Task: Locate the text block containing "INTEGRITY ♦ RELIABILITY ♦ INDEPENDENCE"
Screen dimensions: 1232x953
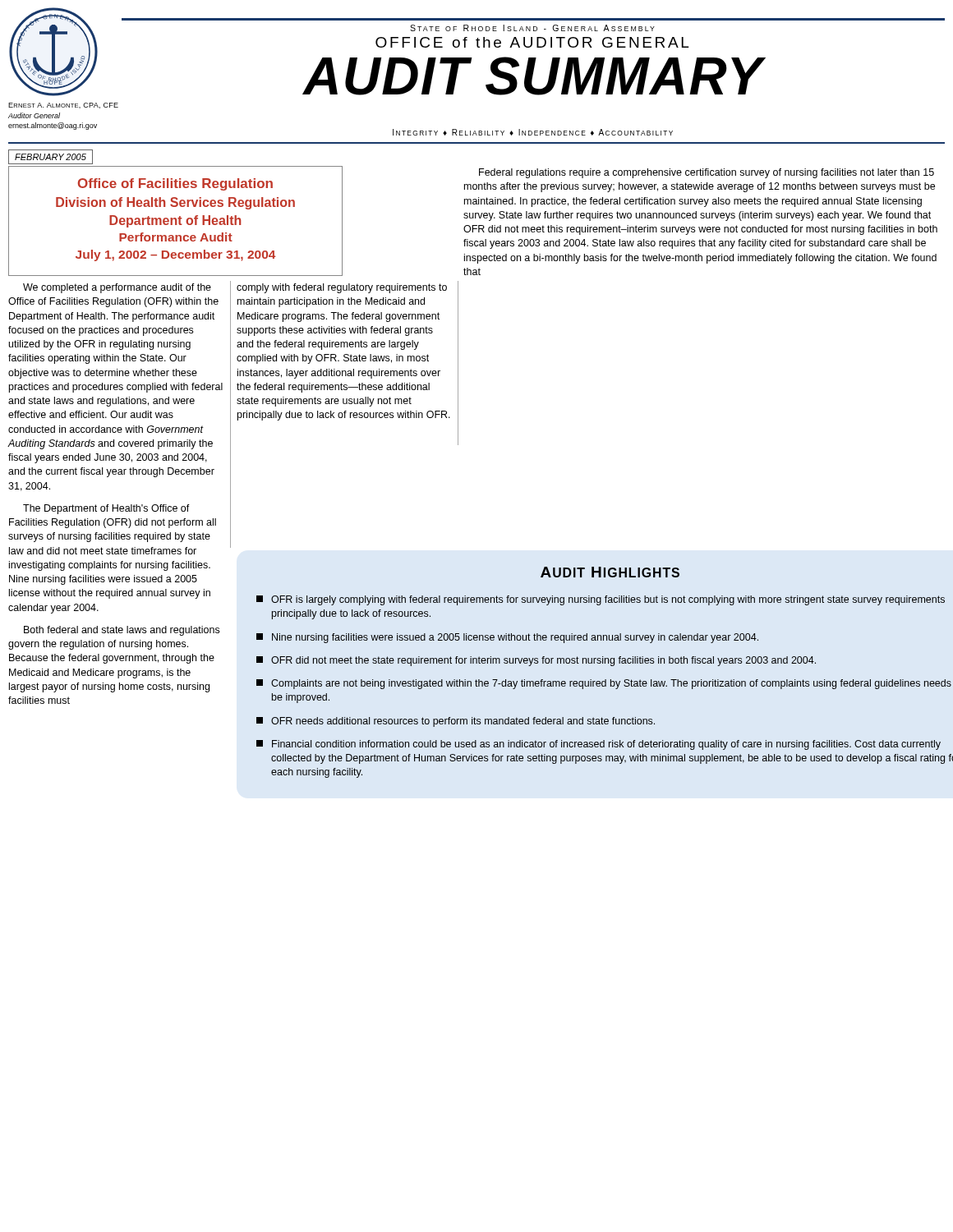Action: [533, 133]
